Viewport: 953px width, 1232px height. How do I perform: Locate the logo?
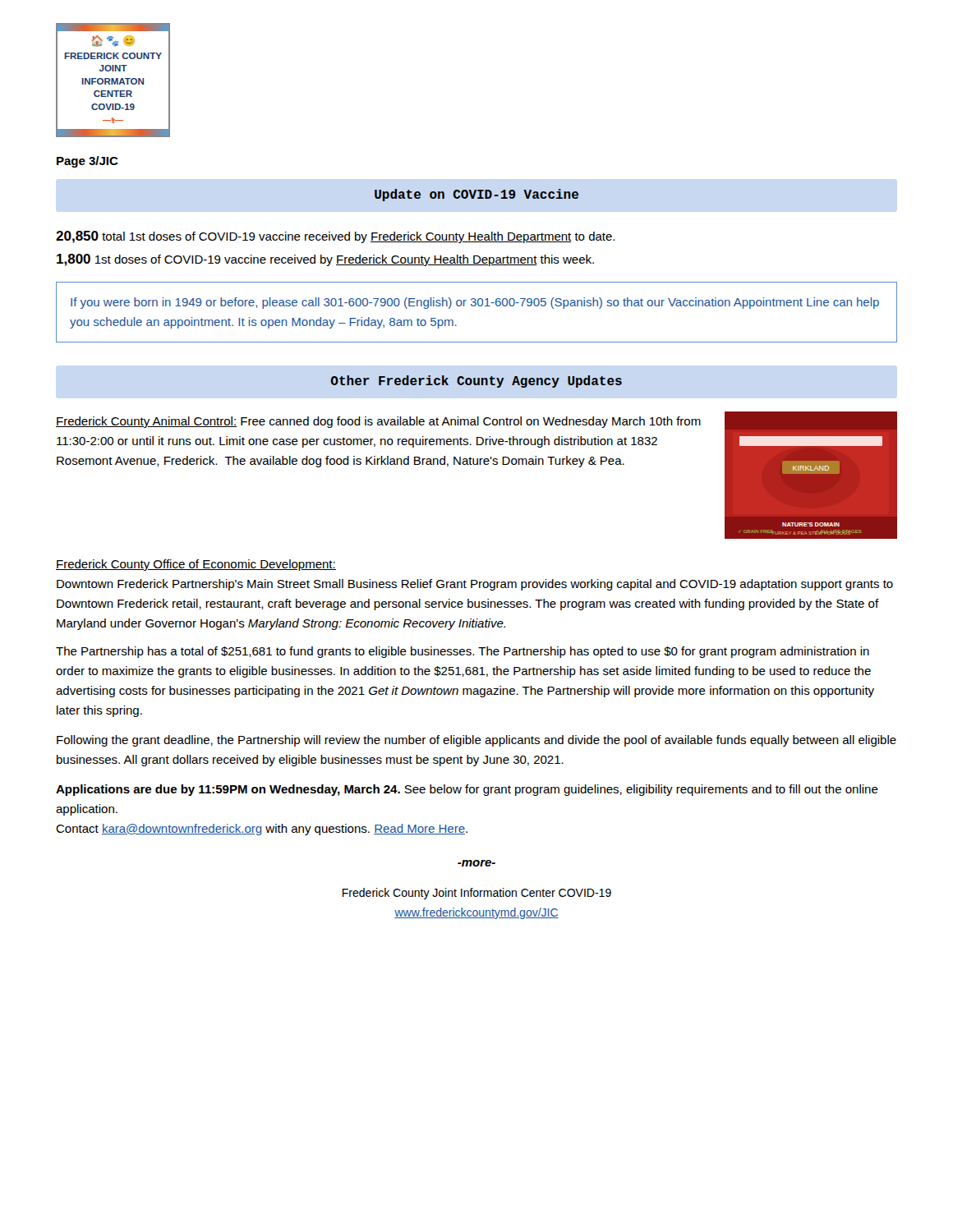click(113, 84)
